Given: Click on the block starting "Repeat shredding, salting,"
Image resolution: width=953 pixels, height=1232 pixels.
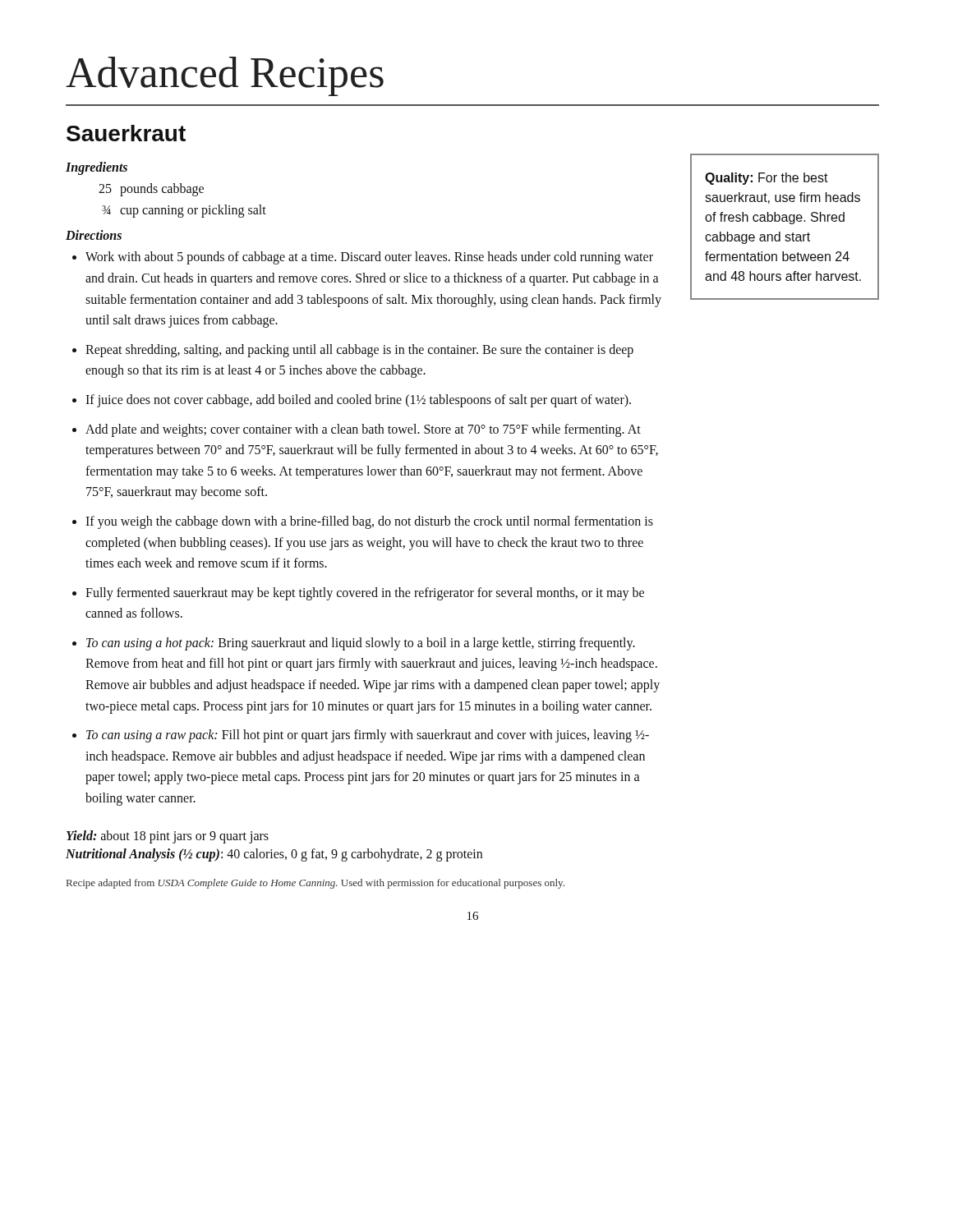Looking at the screenshot, I should (x=360, y=360).
